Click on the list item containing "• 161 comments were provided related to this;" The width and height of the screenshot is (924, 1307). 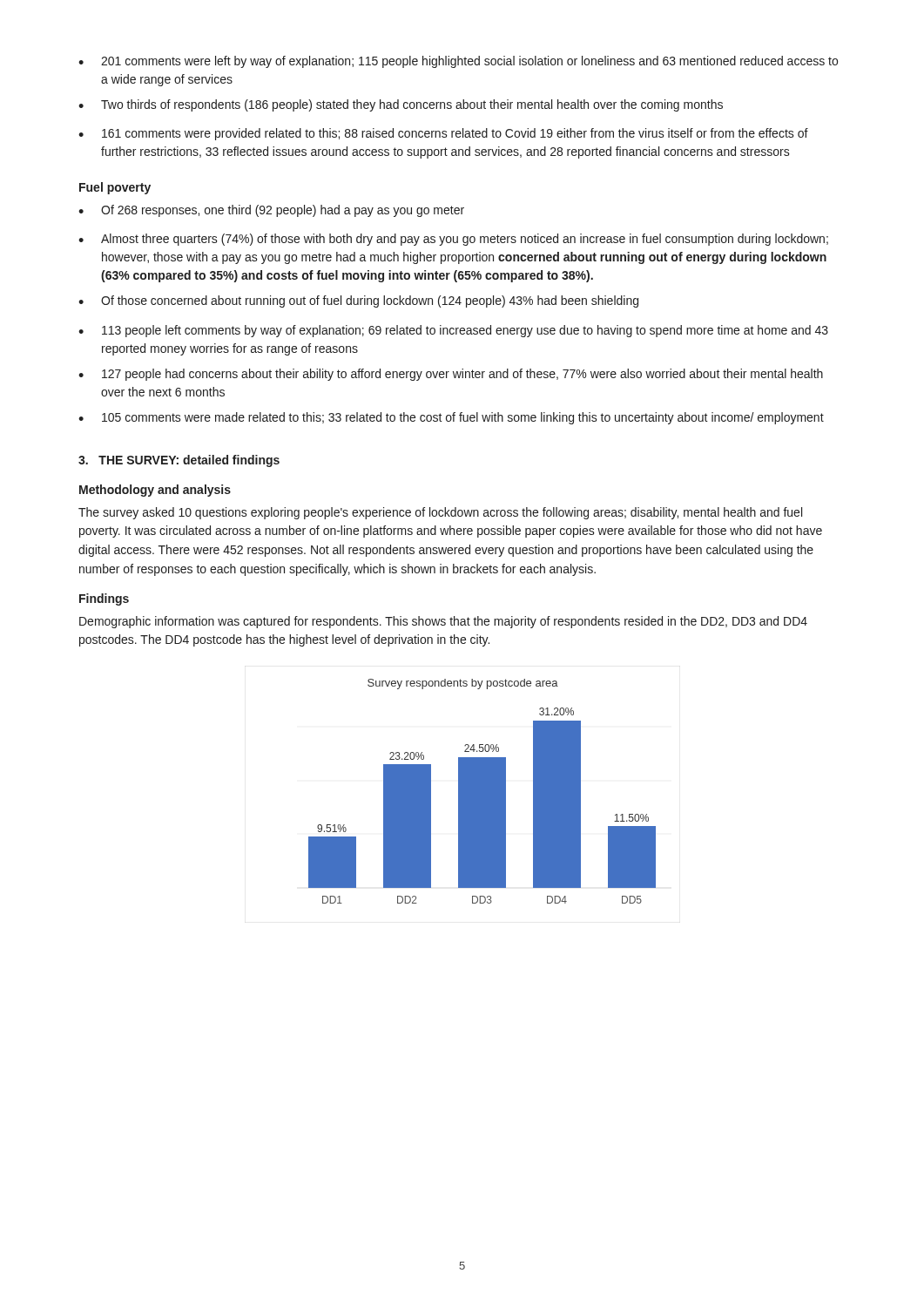[x=462, y=143]
